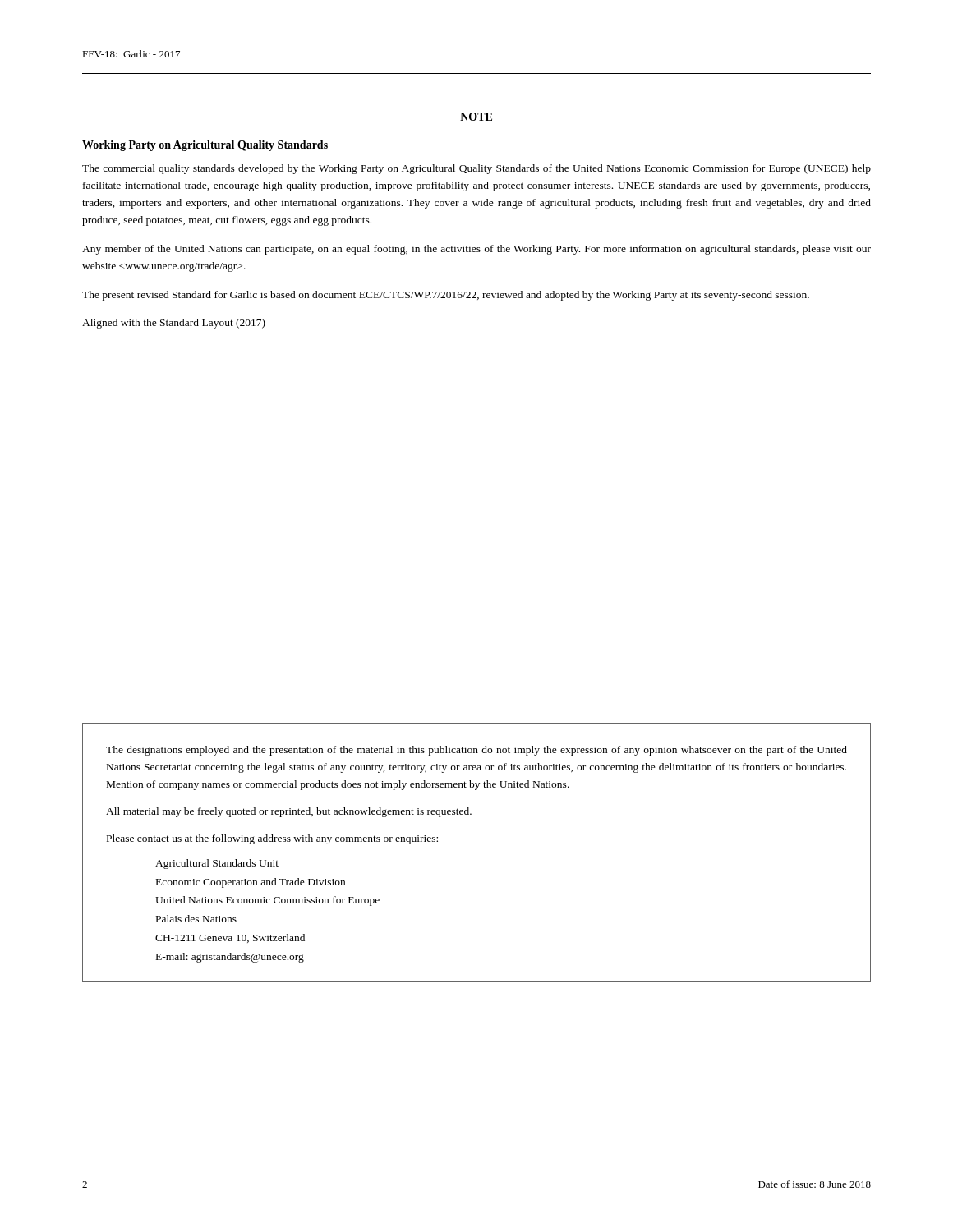Locate the text block that says "Agricultural Standards Unit Economic Cooperation and Trade"
Screen dimensions: 1232x953
[268, 910]
